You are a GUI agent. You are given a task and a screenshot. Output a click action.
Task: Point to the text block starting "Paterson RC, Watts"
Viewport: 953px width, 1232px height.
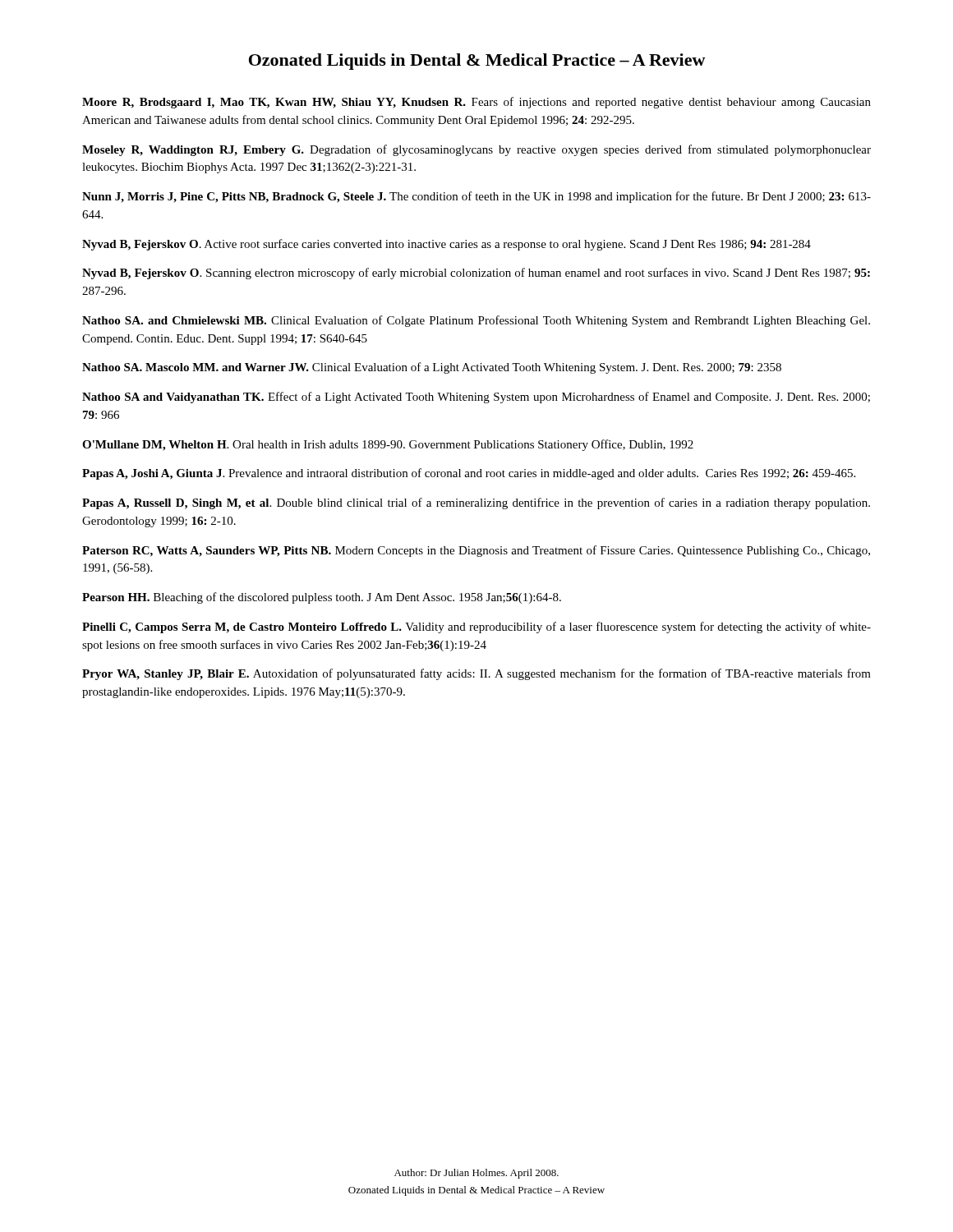[476, 559]
